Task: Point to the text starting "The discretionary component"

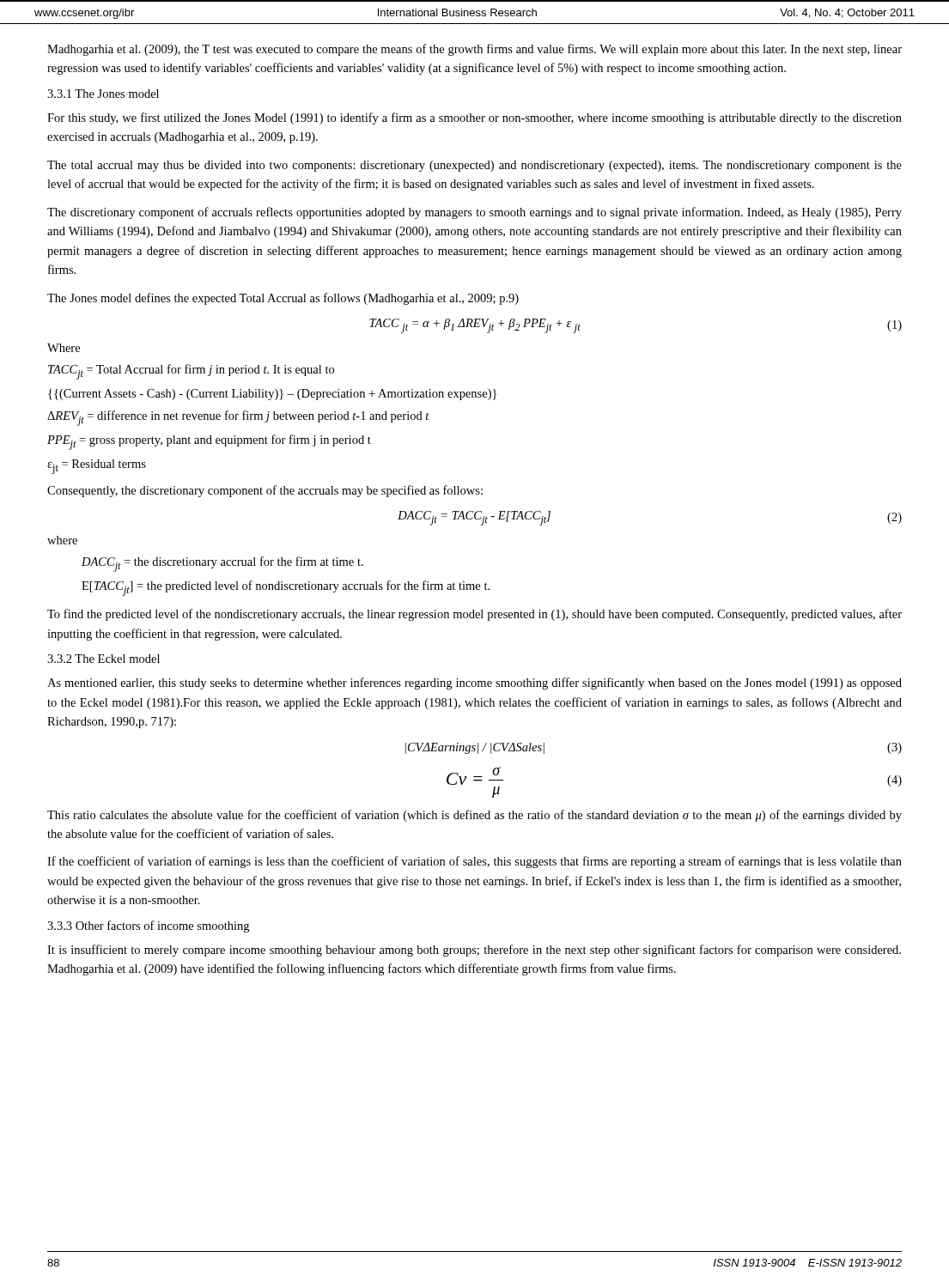Action: click(474, 241)
